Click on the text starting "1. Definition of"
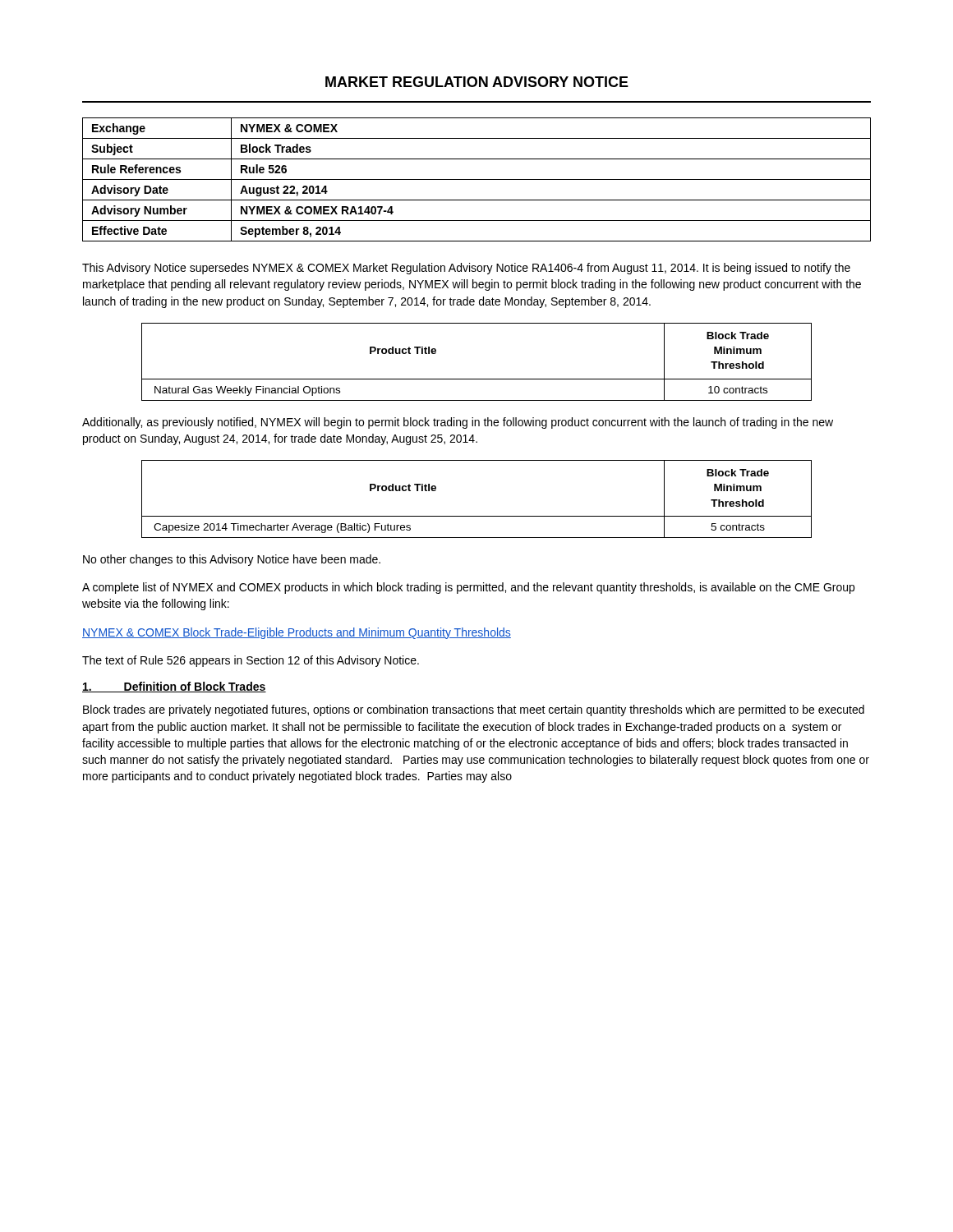The image size is (953, 1232). pos(174,687)
